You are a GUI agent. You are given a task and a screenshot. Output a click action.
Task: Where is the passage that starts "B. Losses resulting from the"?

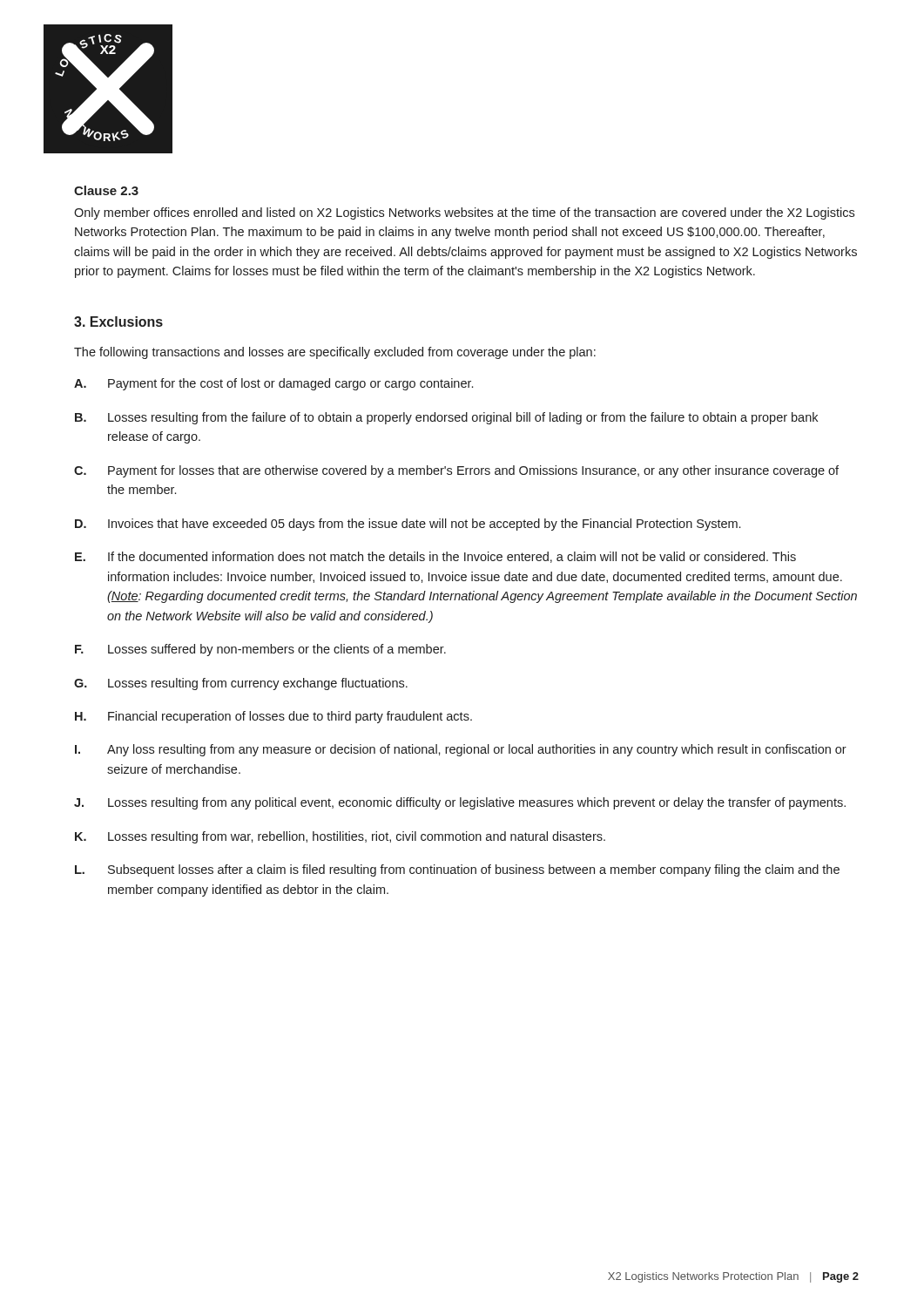pyautogui.click(x=466, y=427)
